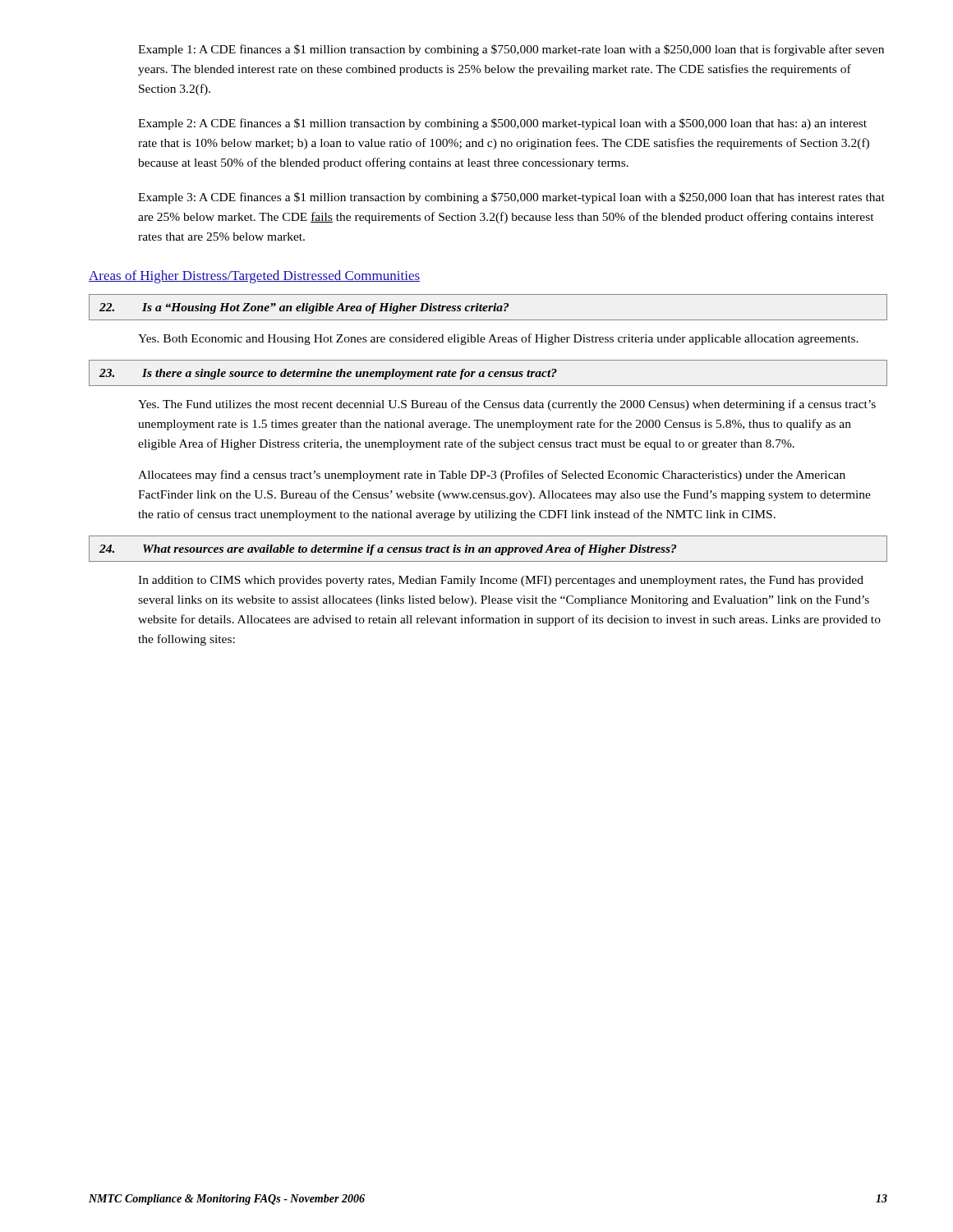Point to the block beginning "Yes. Both Economic and Housing Hot Zones"
953x1232 pixels.
tap(513, 339)
